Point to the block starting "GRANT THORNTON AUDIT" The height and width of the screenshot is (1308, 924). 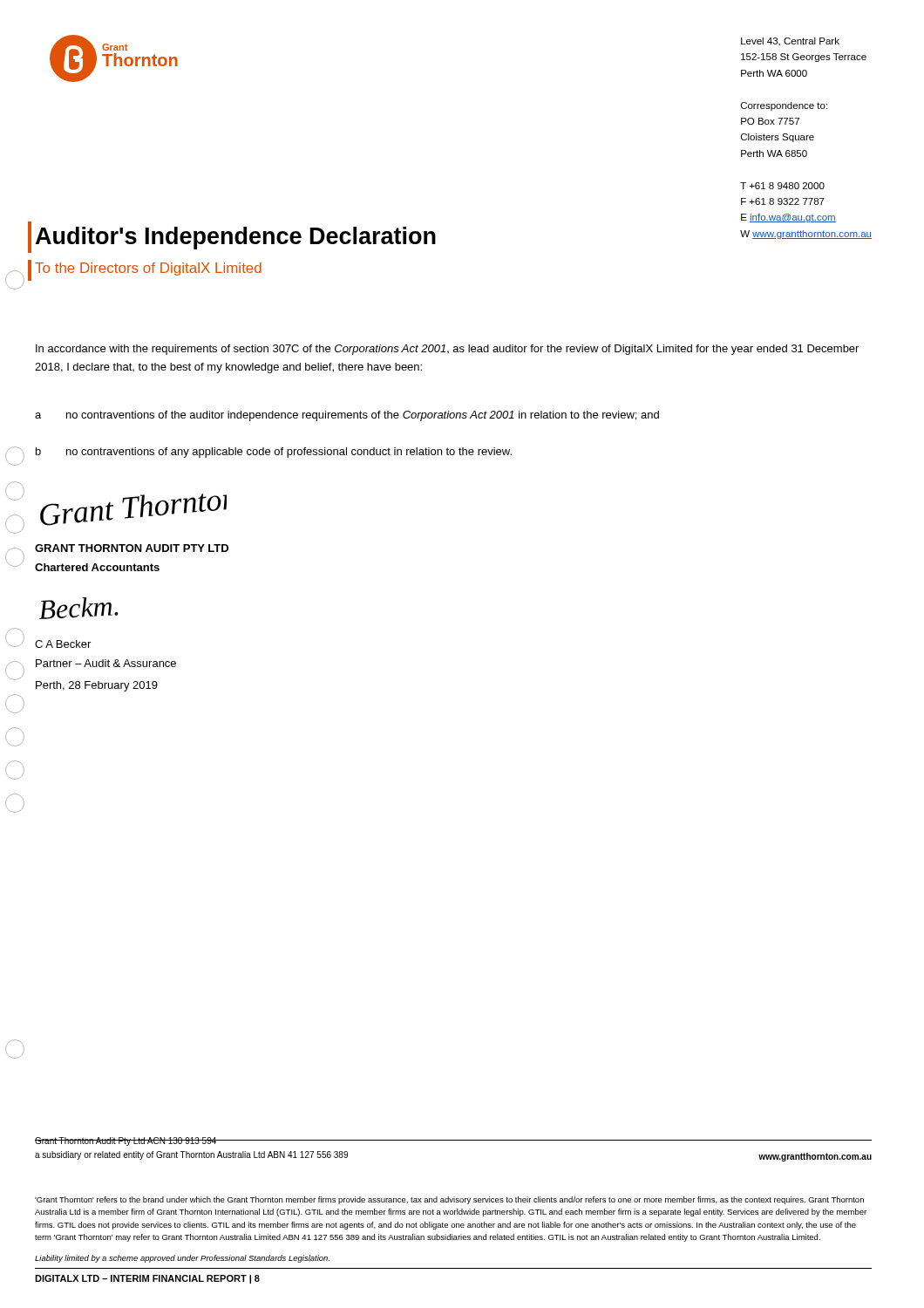click(x=132, y=558)
